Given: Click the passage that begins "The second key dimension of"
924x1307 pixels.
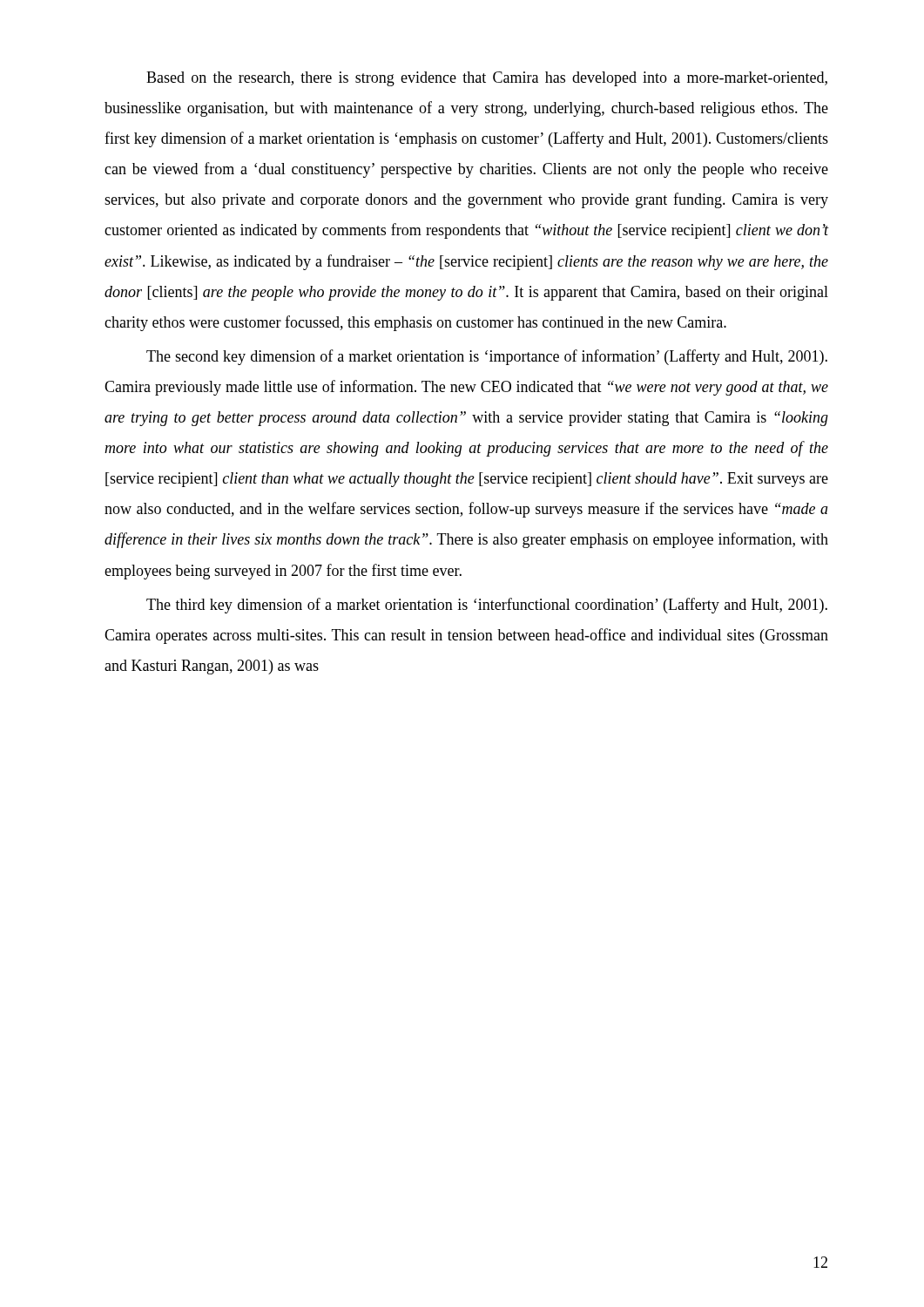Looking at the screenshot, I should (466, 464).
